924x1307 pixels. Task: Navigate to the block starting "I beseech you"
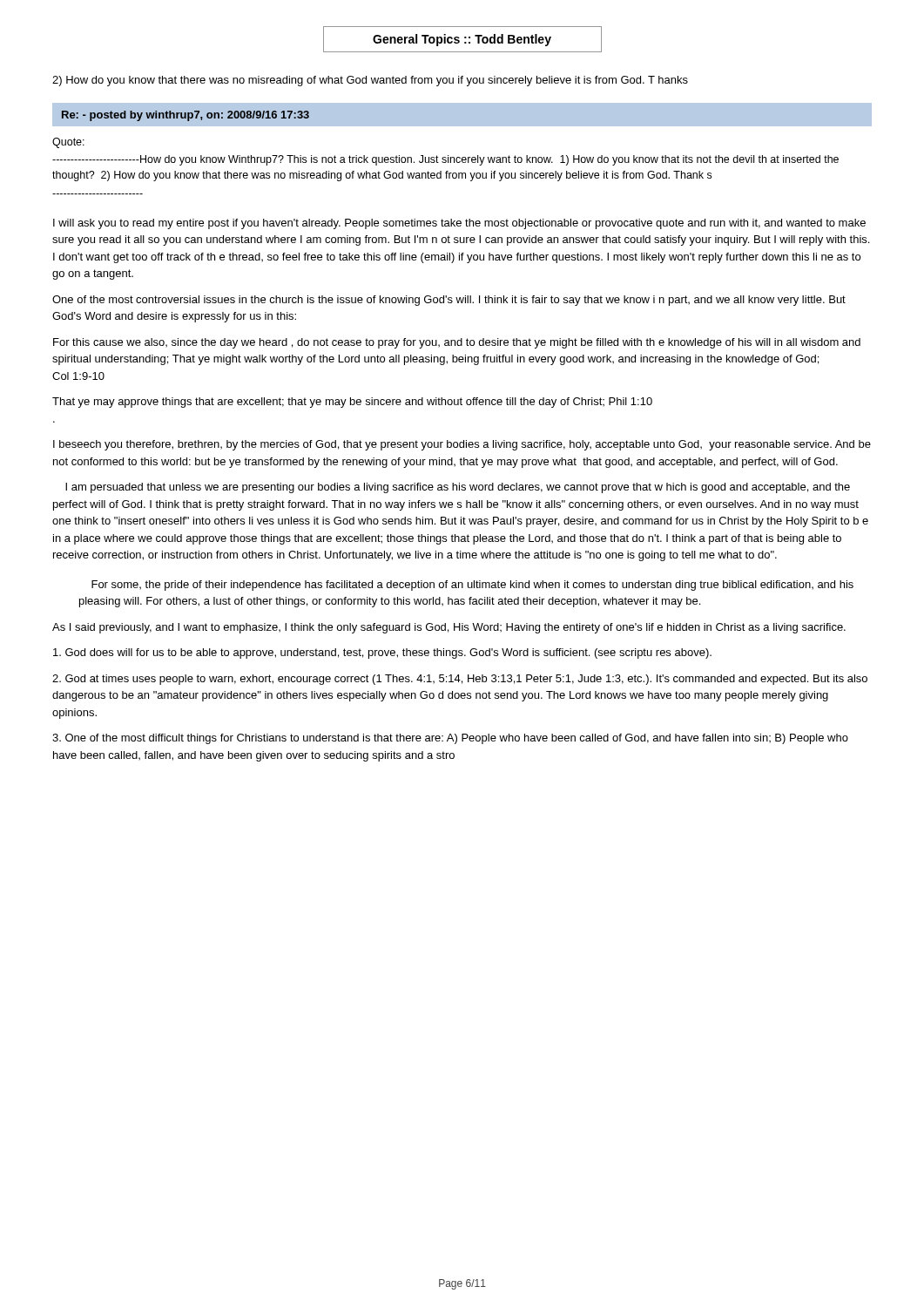[x=462, y=453]
